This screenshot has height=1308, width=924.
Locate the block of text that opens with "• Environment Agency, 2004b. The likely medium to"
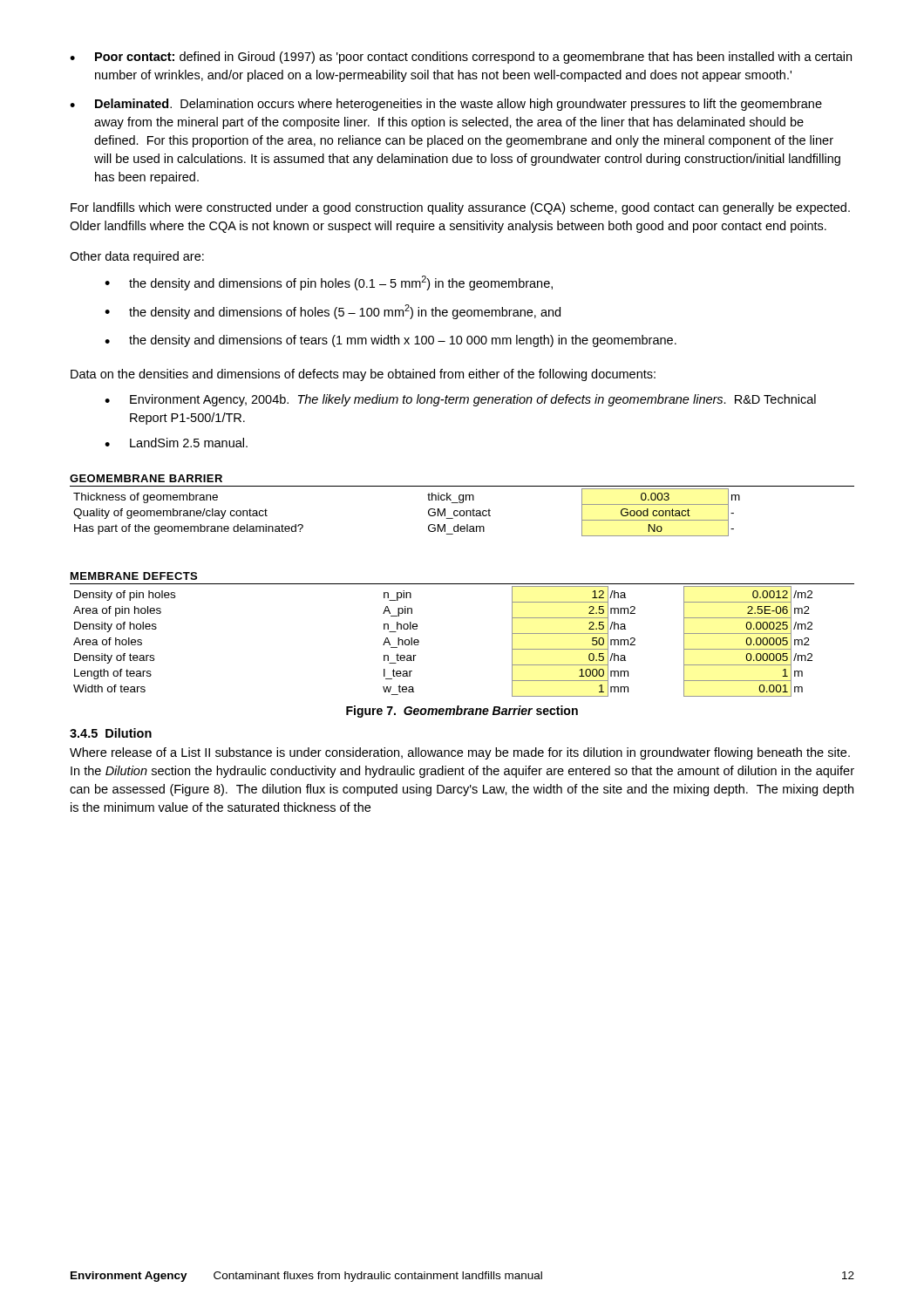pos(479,409)
